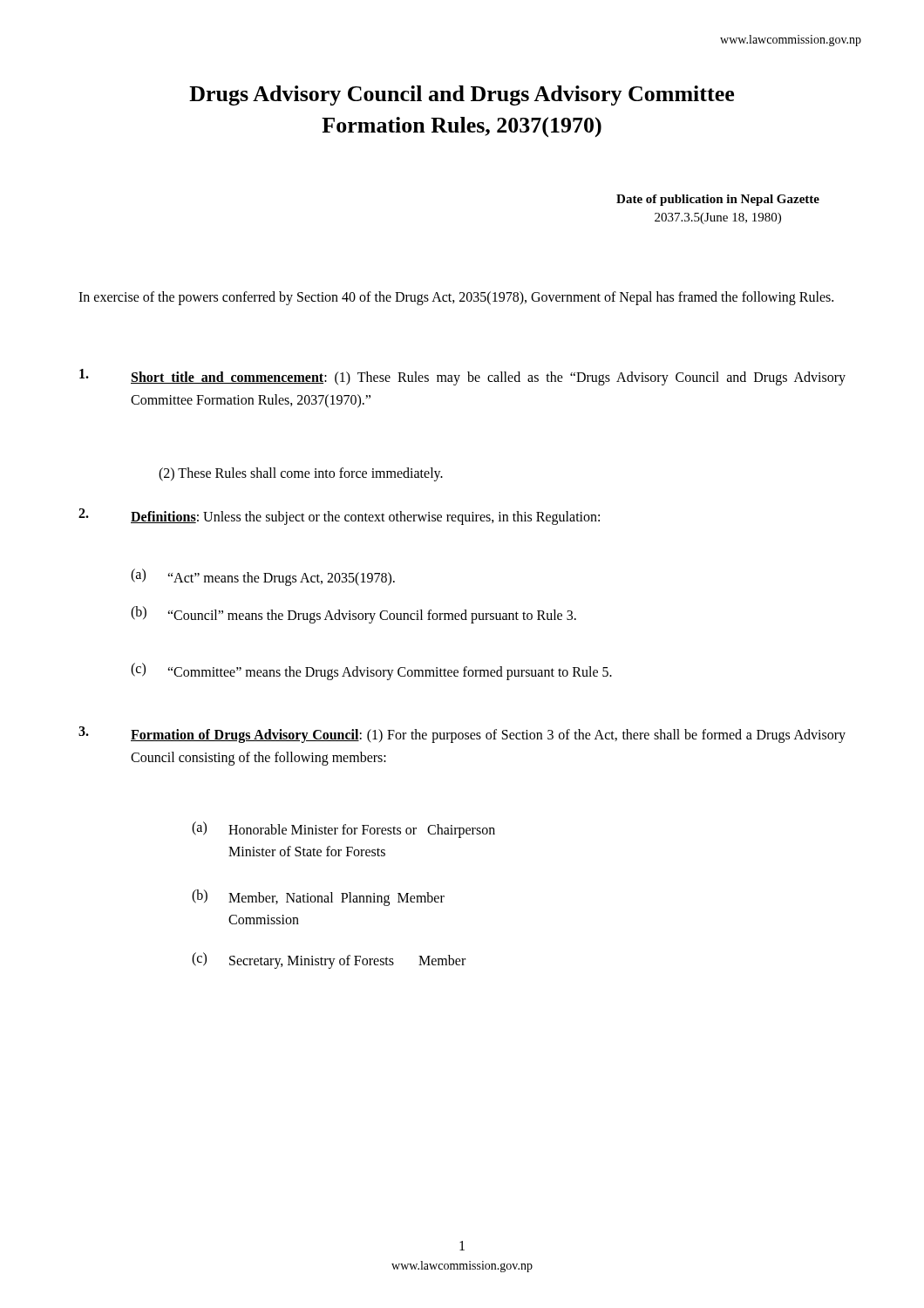Select the text starting "Drugs Advisory Council and Drugs Advisory CommitteeFormation"

[462, 110]
